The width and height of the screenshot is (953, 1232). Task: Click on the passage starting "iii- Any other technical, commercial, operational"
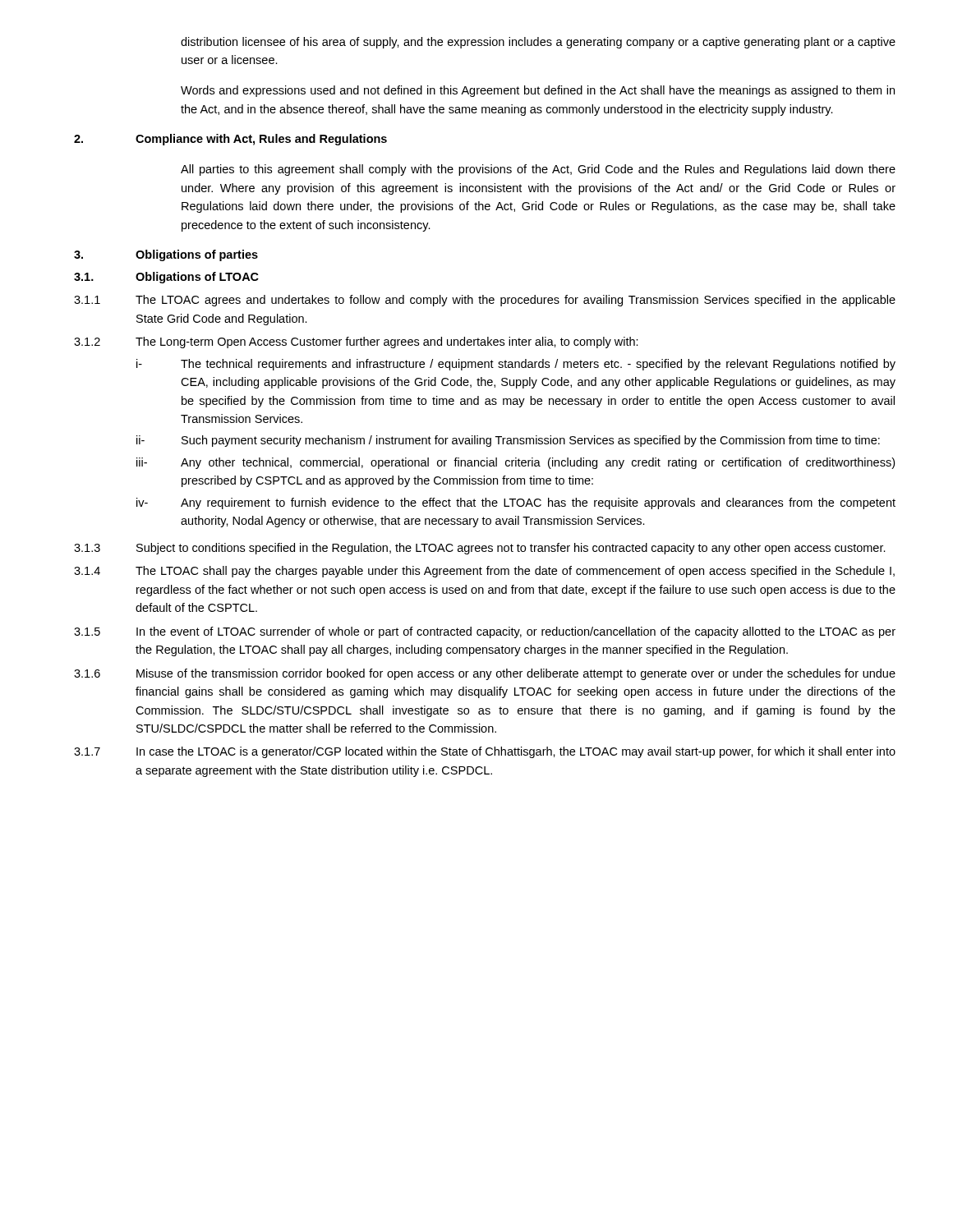[516, 472]
